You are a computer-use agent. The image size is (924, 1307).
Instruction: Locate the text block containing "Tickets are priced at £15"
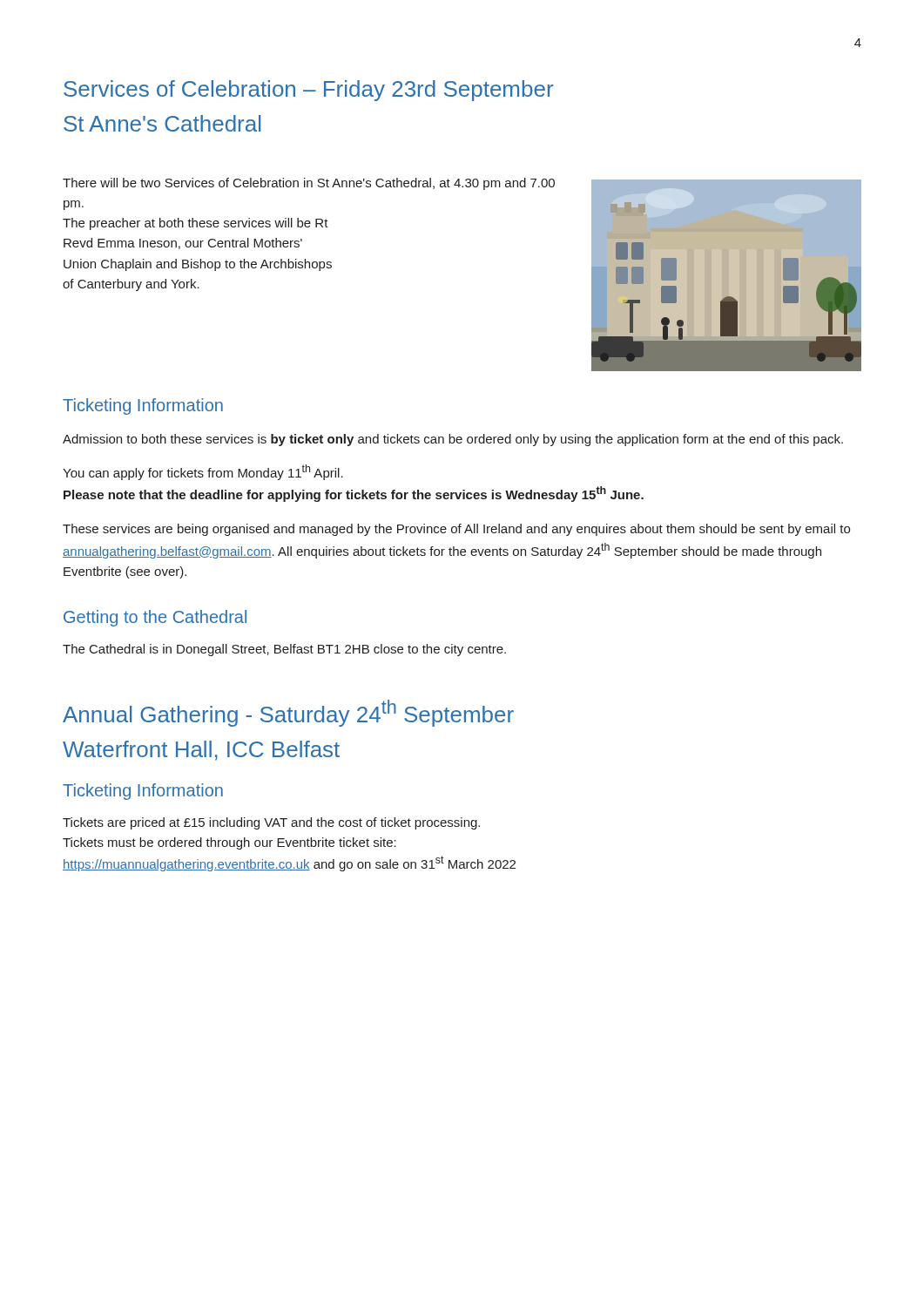tap(290, 843)
